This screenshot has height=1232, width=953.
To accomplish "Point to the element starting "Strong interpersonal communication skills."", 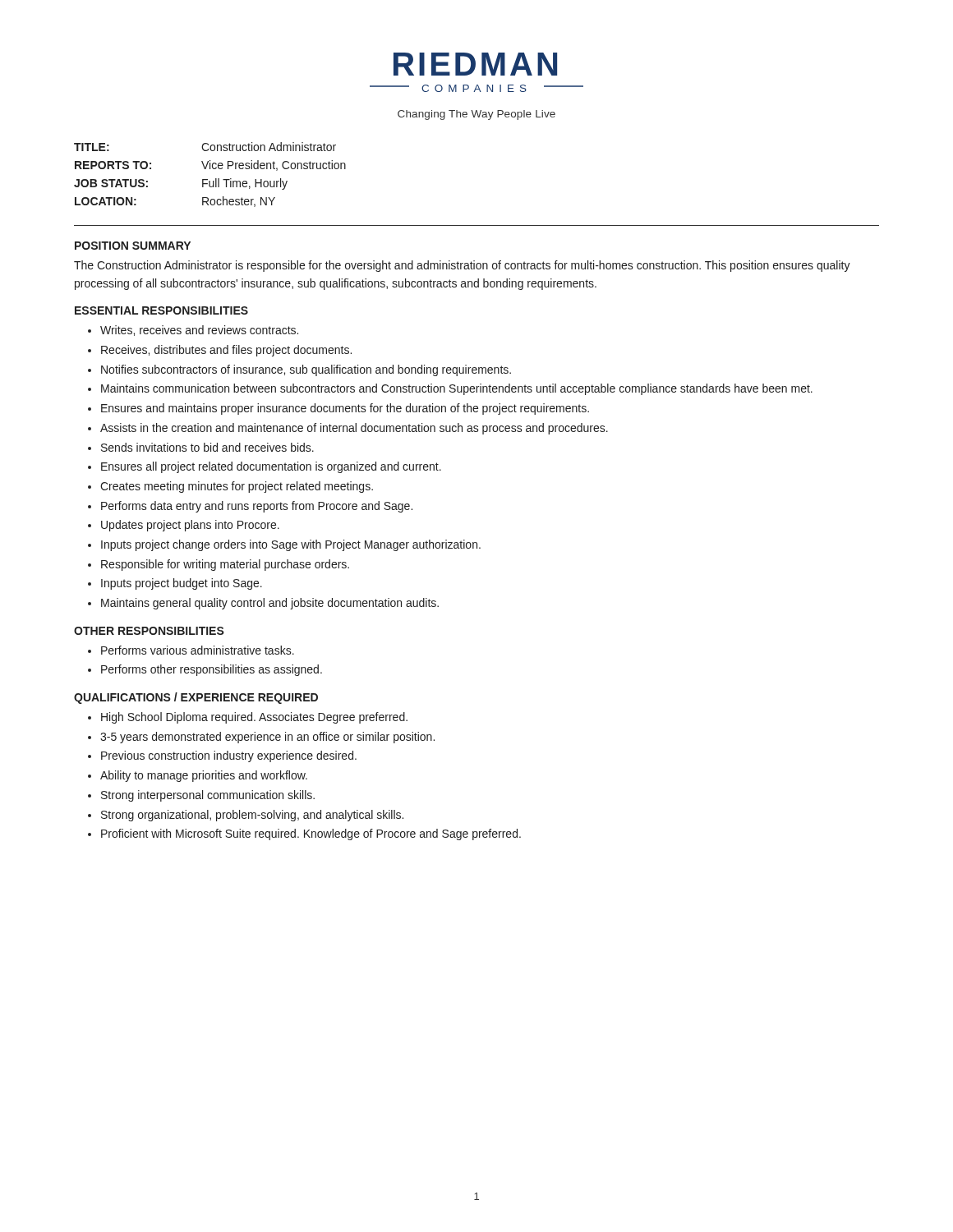I will click(x=208, y=795).
